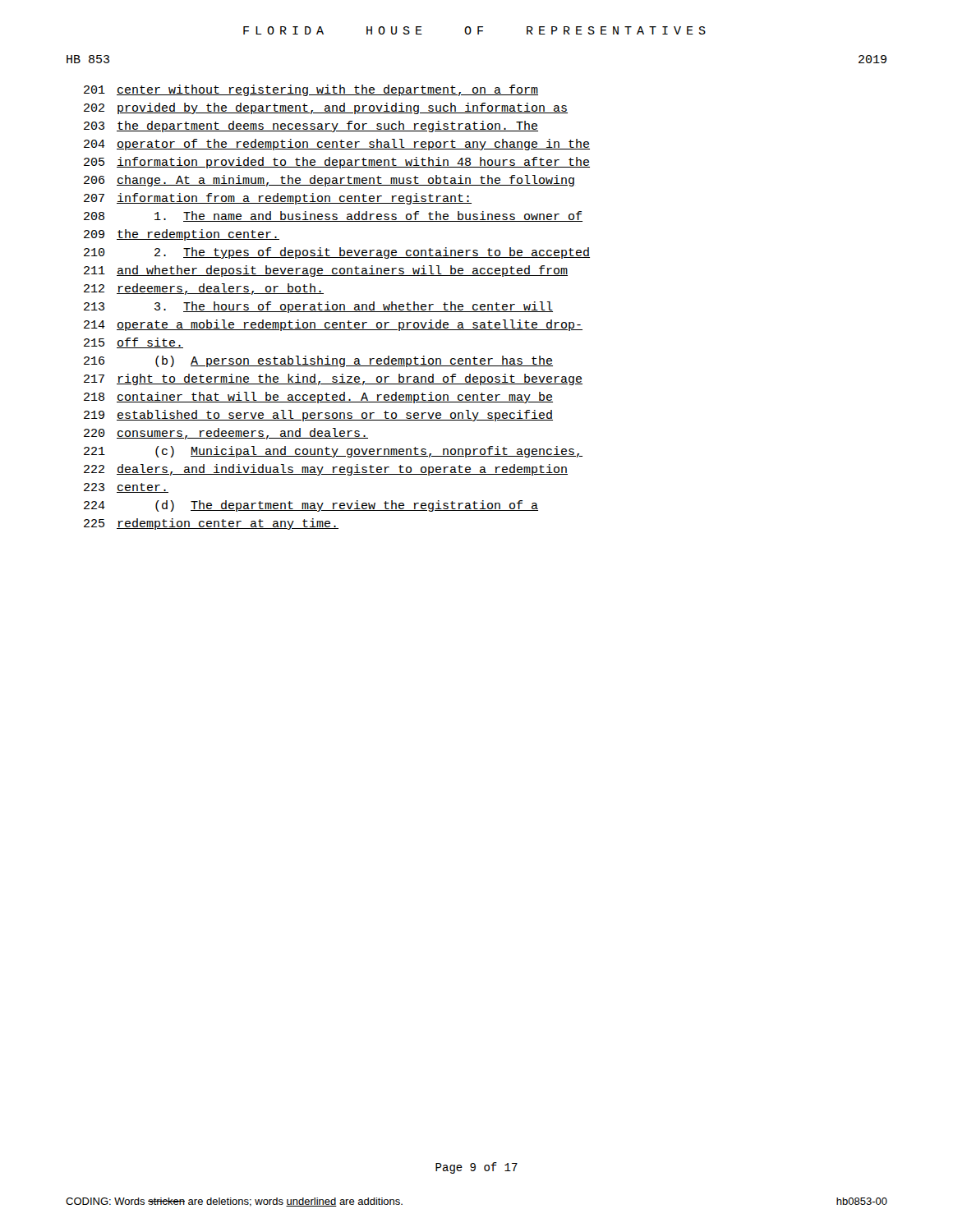Select the text starting "219 established to serve all persons"
This screenshot has height=1232, width=953.
476,416
